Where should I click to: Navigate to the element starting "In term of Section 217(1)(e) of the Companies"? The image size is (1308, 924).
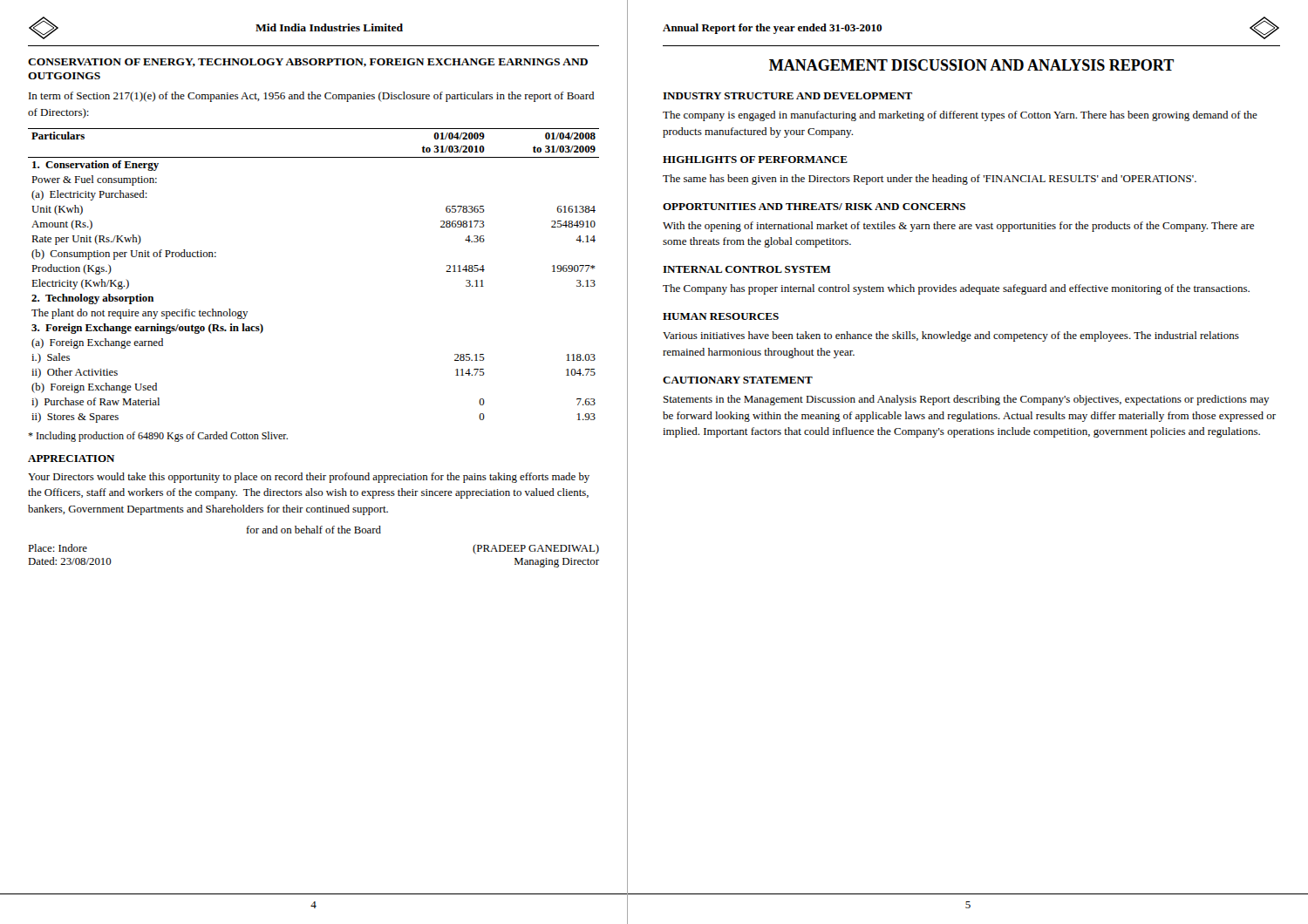tap(311, 104)
